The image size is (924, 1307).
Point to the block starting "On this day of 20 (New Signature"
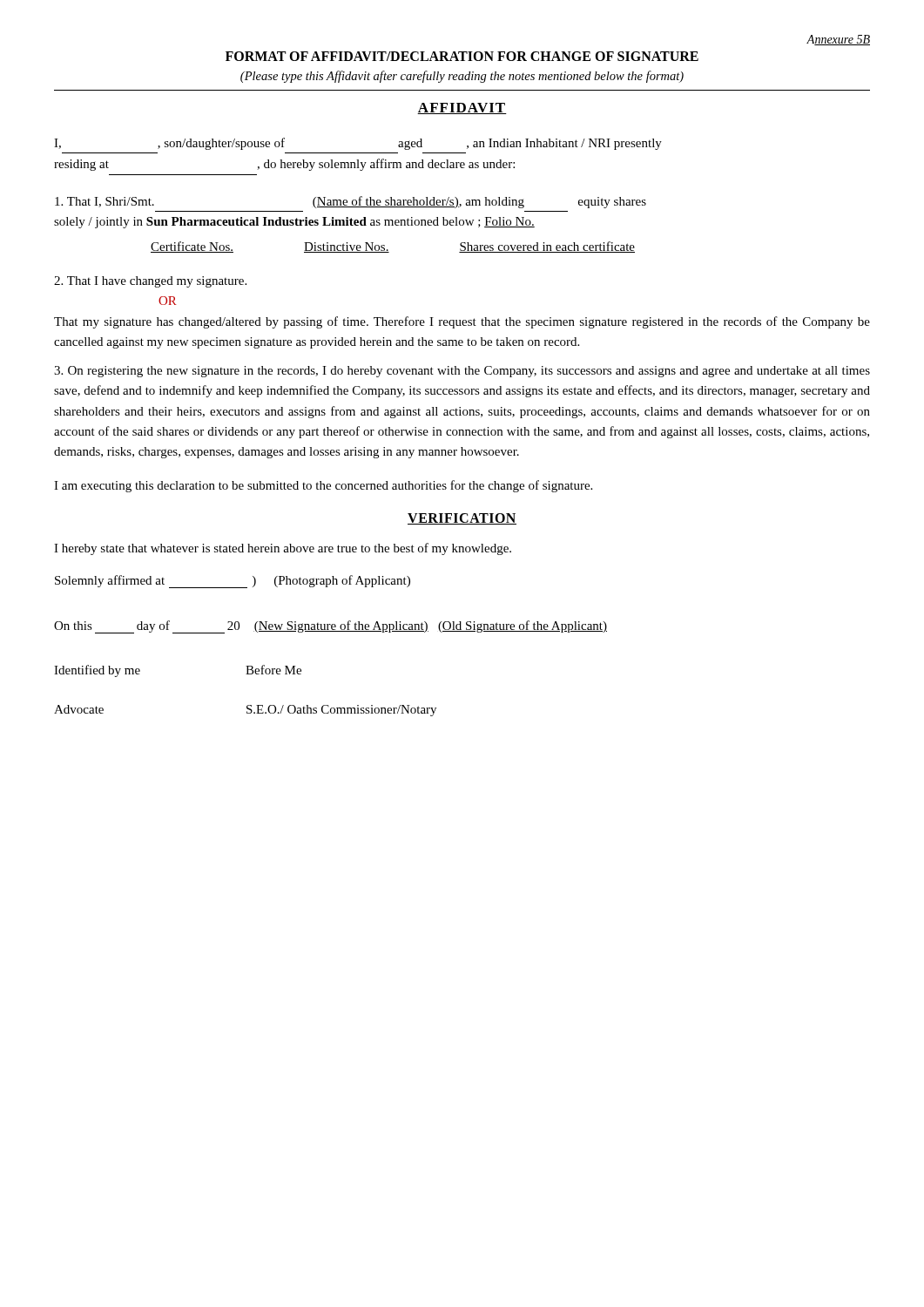330,625
